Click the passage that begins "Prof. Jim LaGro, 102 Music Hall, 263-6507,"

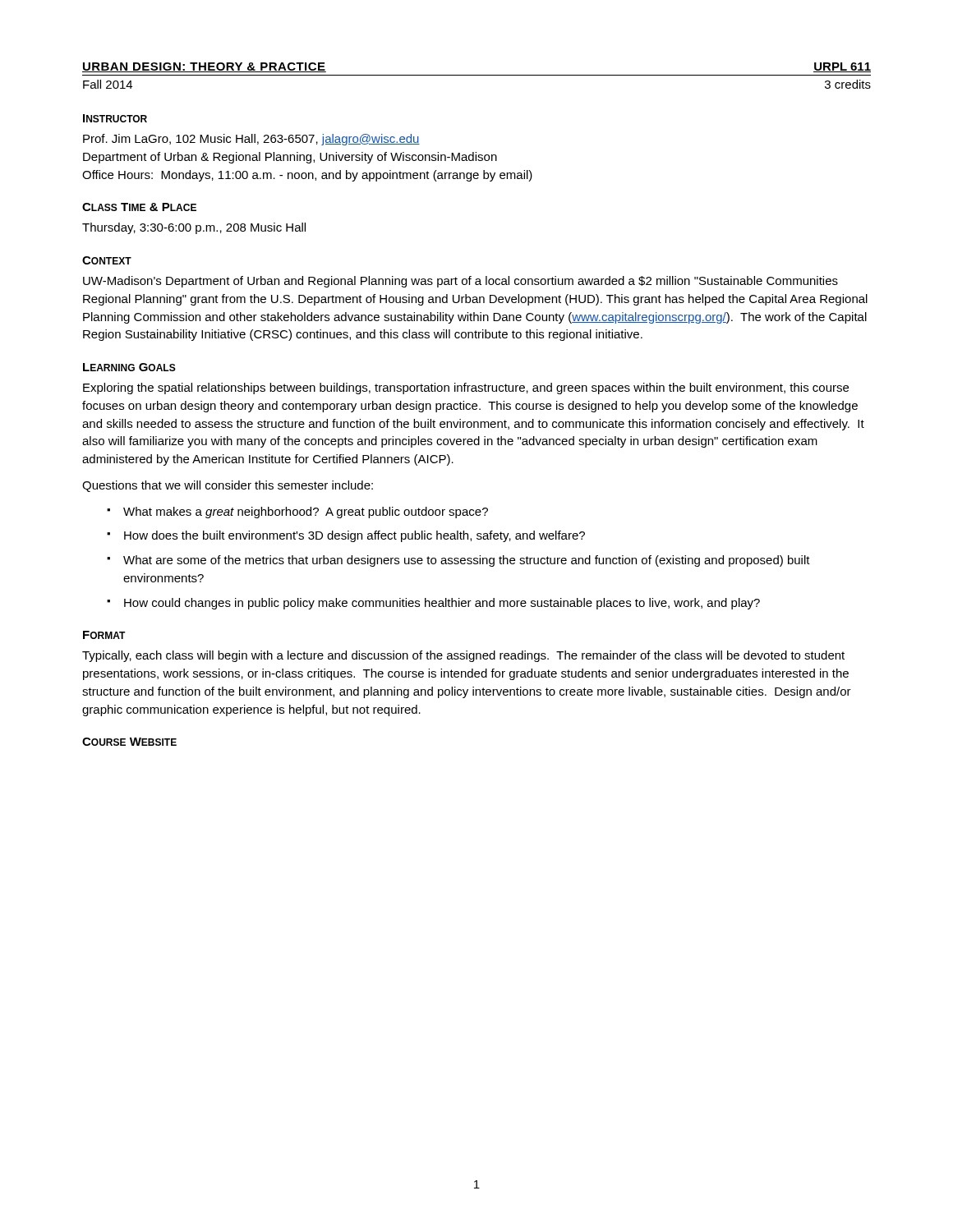[307, 156]
